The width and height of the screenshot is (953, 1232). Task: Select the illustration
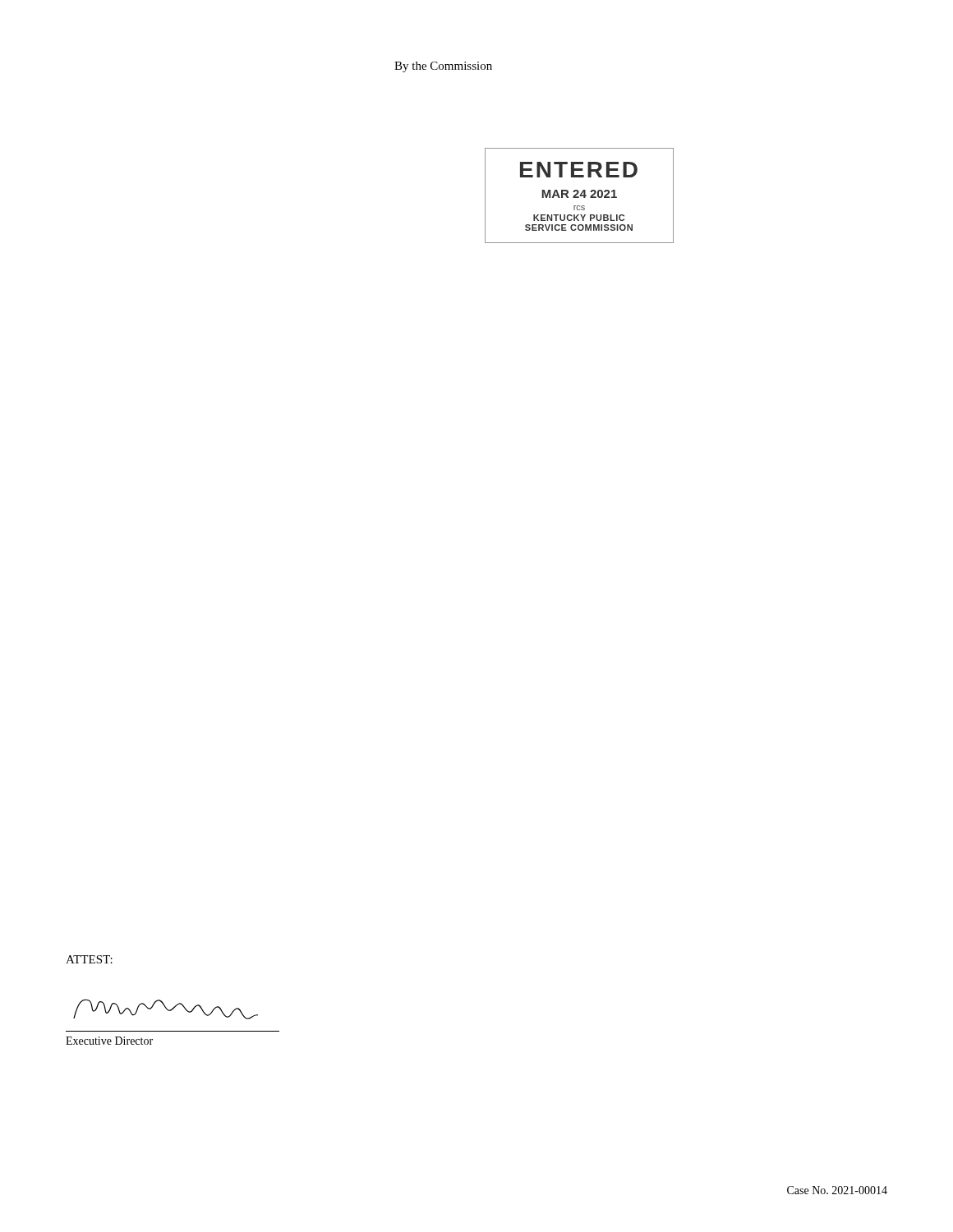(x=173, y=1017)
